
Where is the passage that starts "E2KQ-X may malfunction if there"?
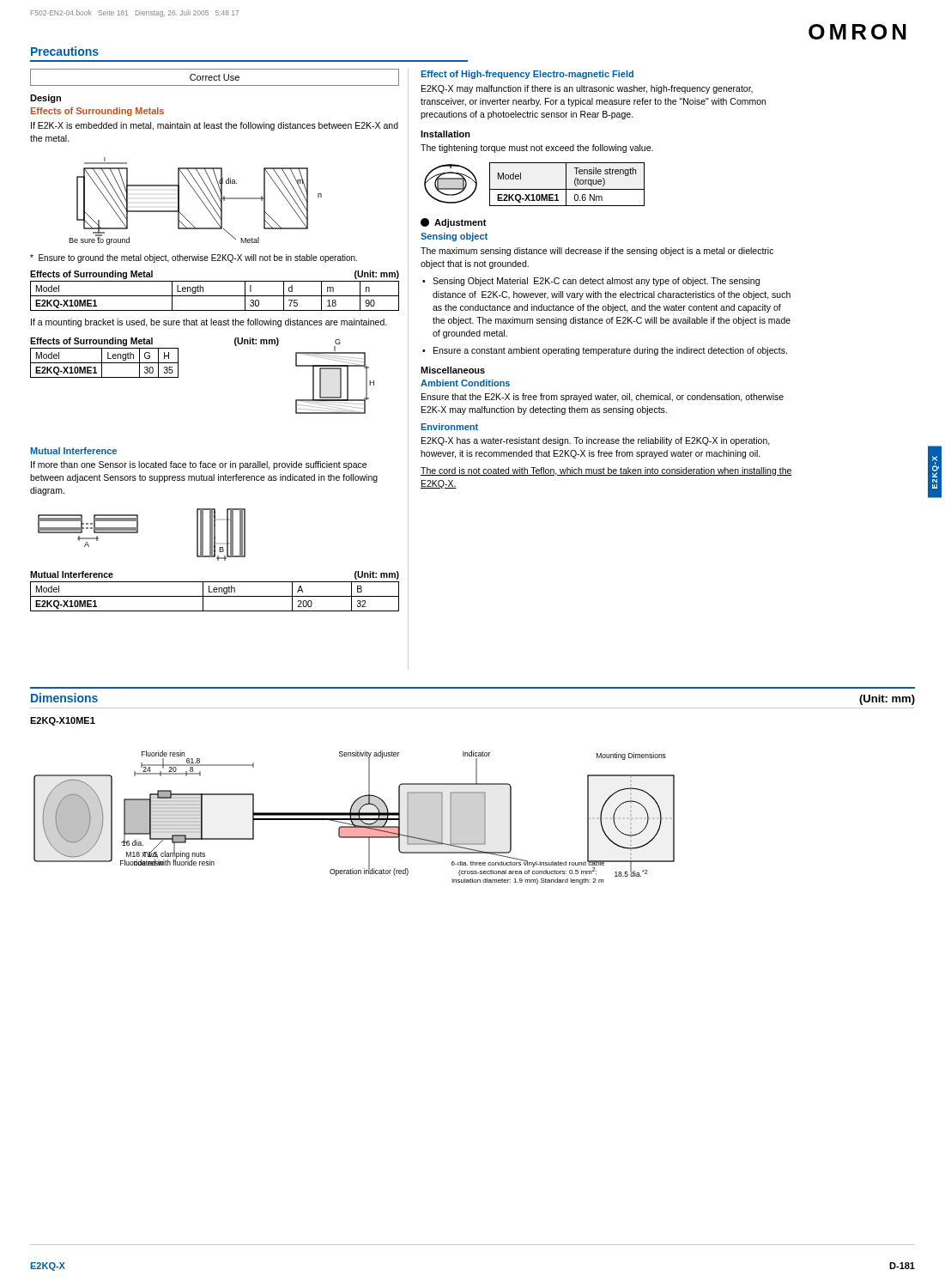(x=593, y=102)
